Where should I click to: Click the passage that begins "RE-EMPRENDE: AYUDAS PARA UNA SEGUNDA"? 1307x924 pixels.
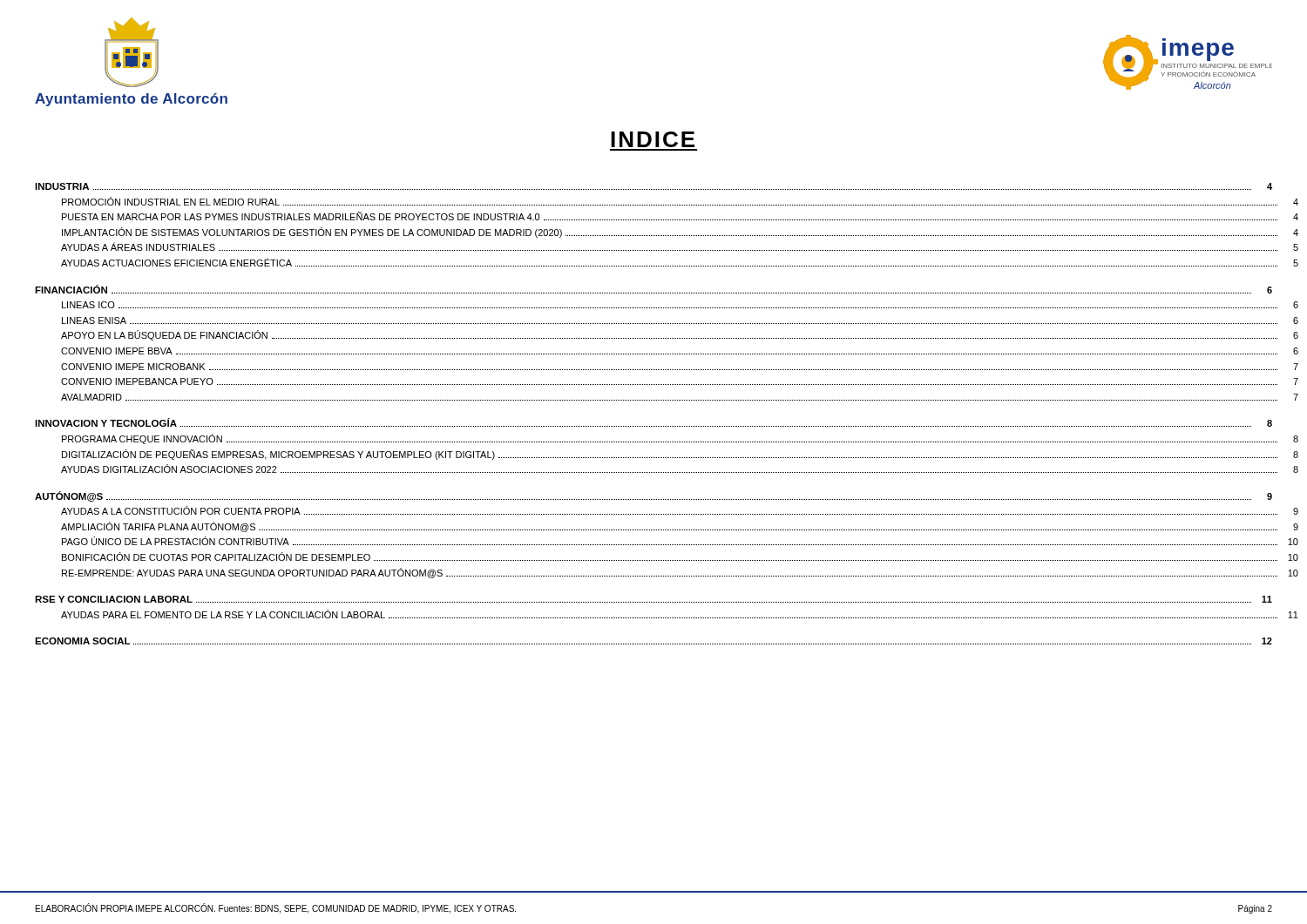pos(680,573)
